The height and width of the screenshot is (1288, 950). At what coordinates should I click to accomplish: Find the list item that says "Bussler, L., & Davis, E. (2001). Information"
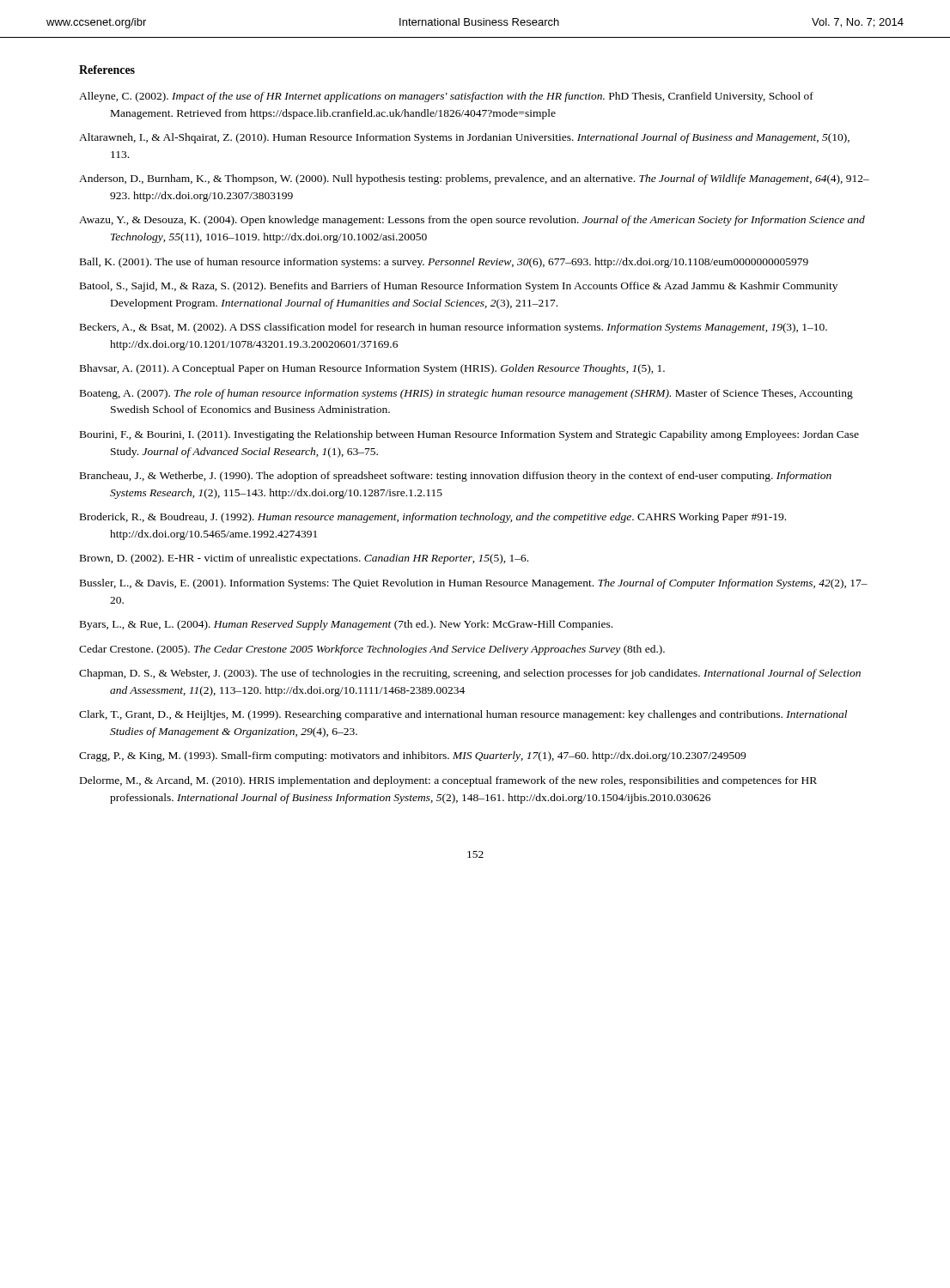click(x=473, y=591)
